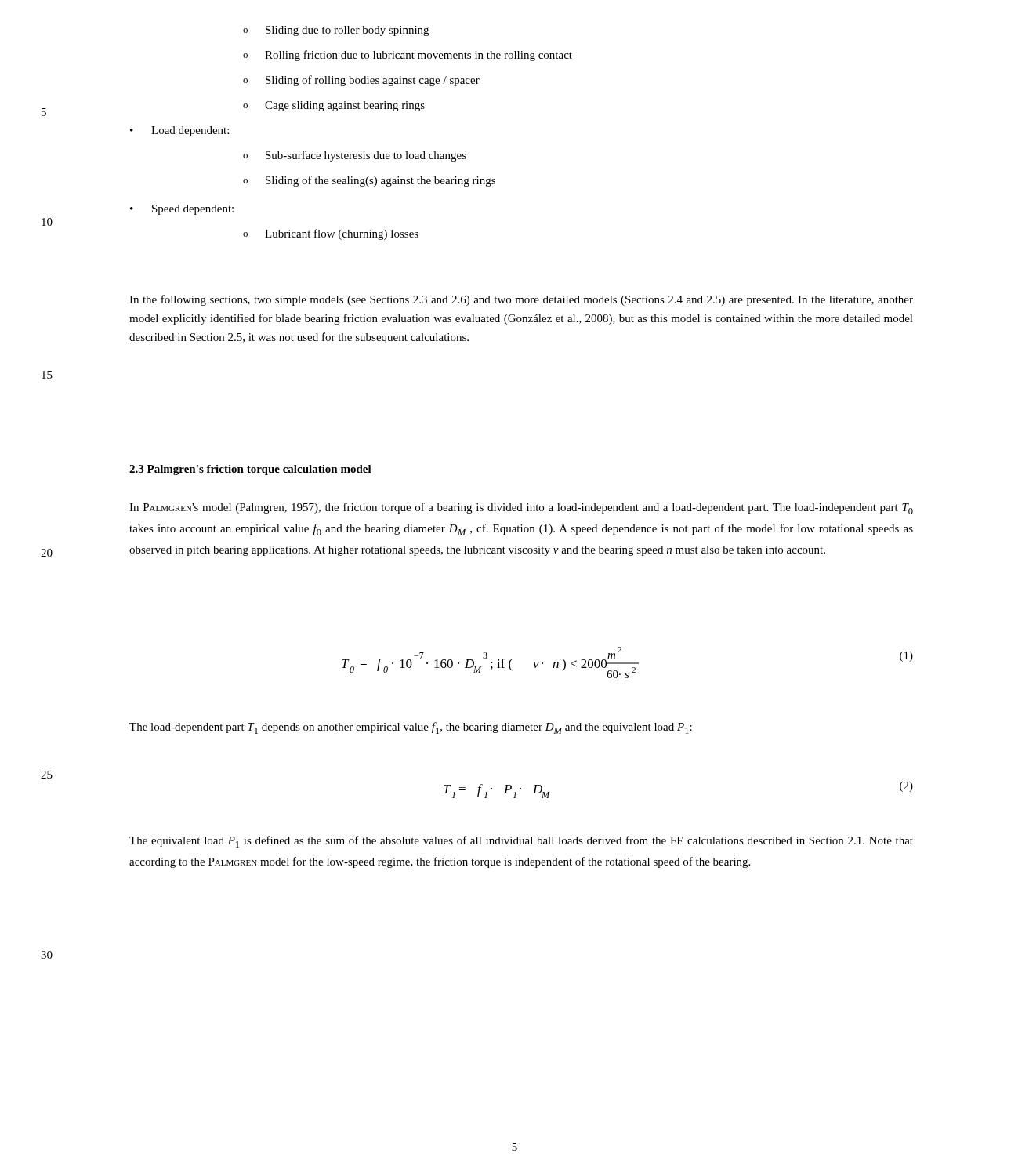The width and height of the screenshot is (1029, 1176).
Task: Find the text block that says "In the following sections, two simple"
Action: (521, 318)
